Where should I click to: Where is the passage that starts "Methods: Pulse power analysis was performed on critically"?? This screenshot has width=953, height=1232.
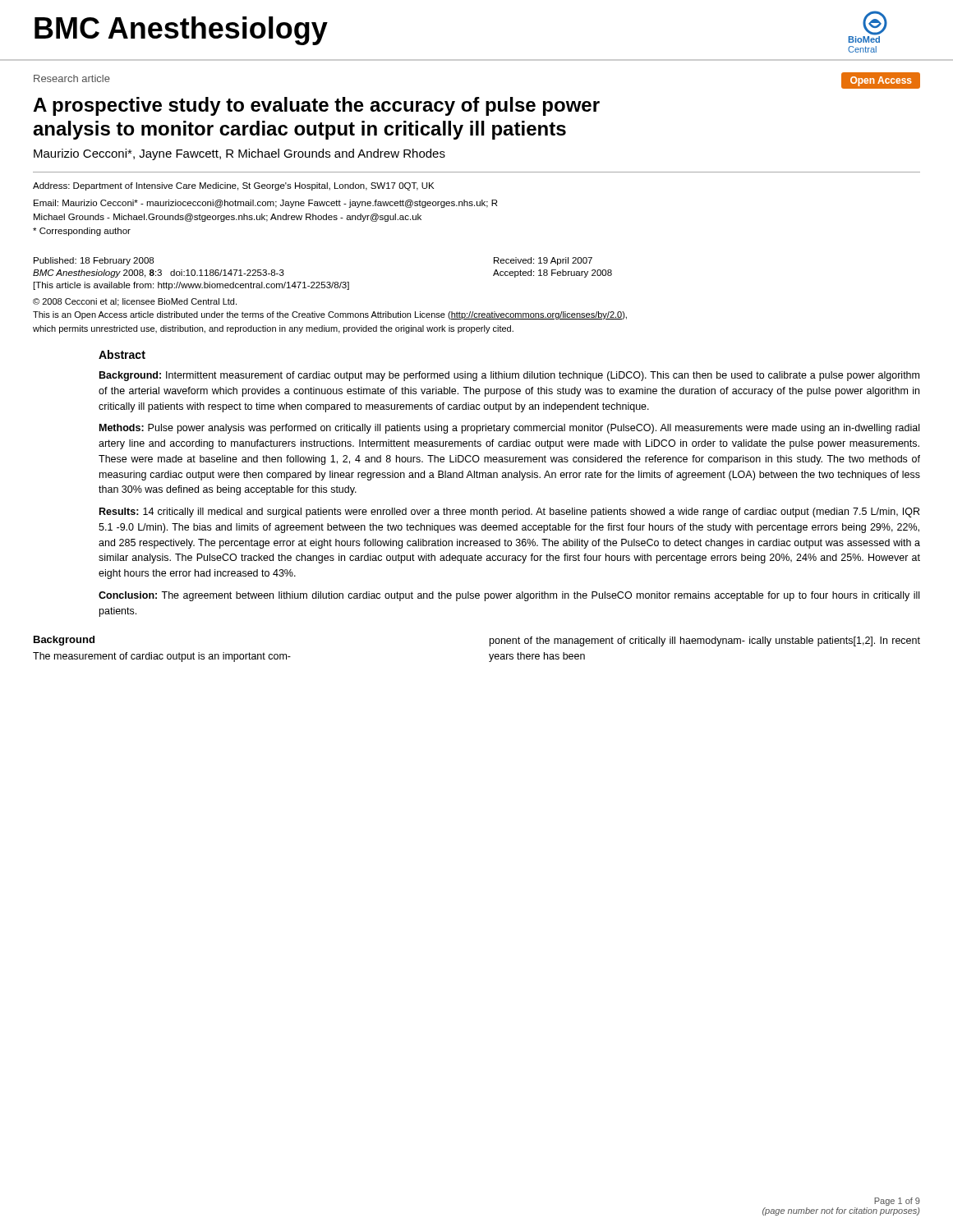pyautogui.click(x=509, y=459)
